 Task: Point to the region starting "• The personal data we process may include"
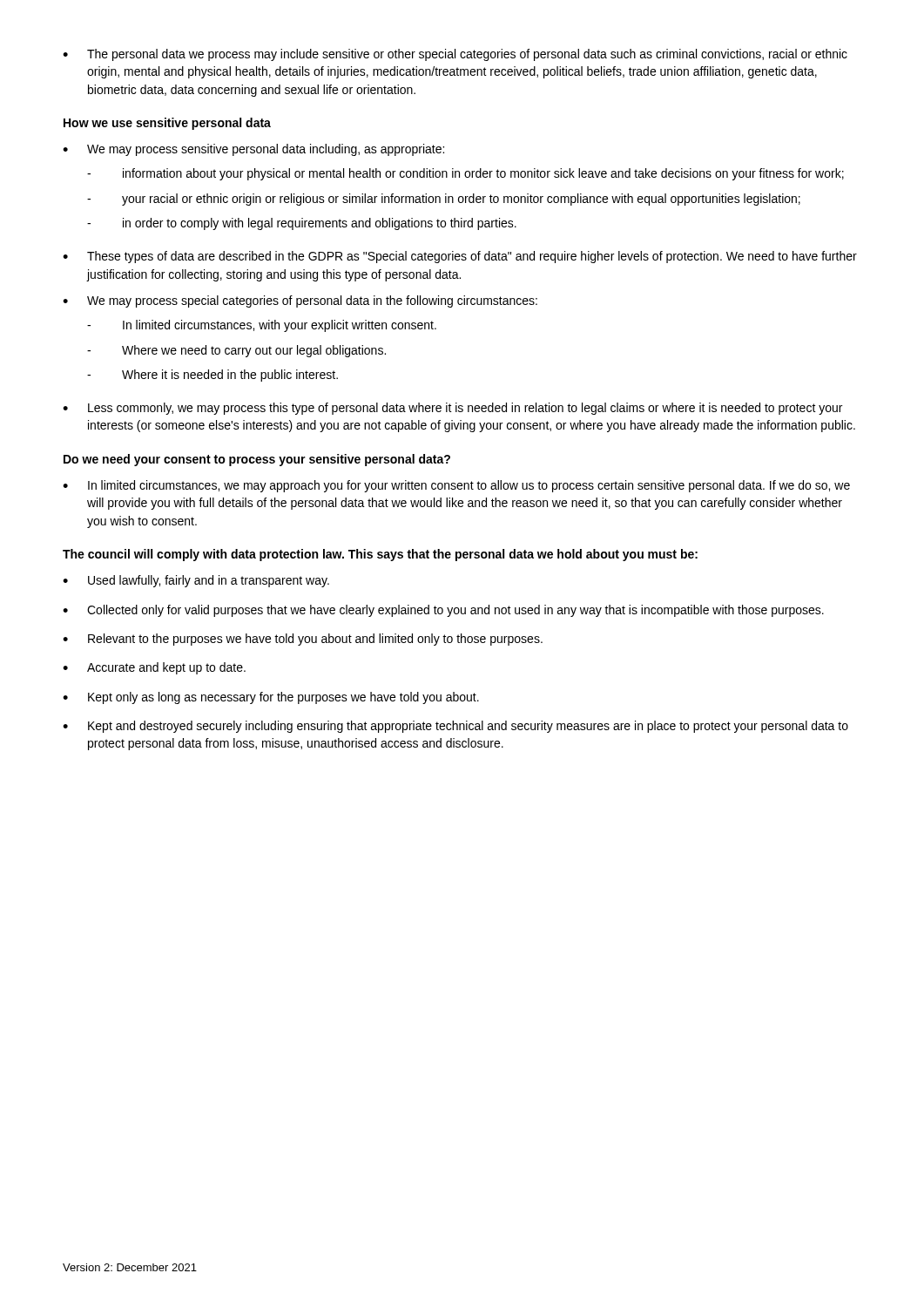[x=462, y=72]
